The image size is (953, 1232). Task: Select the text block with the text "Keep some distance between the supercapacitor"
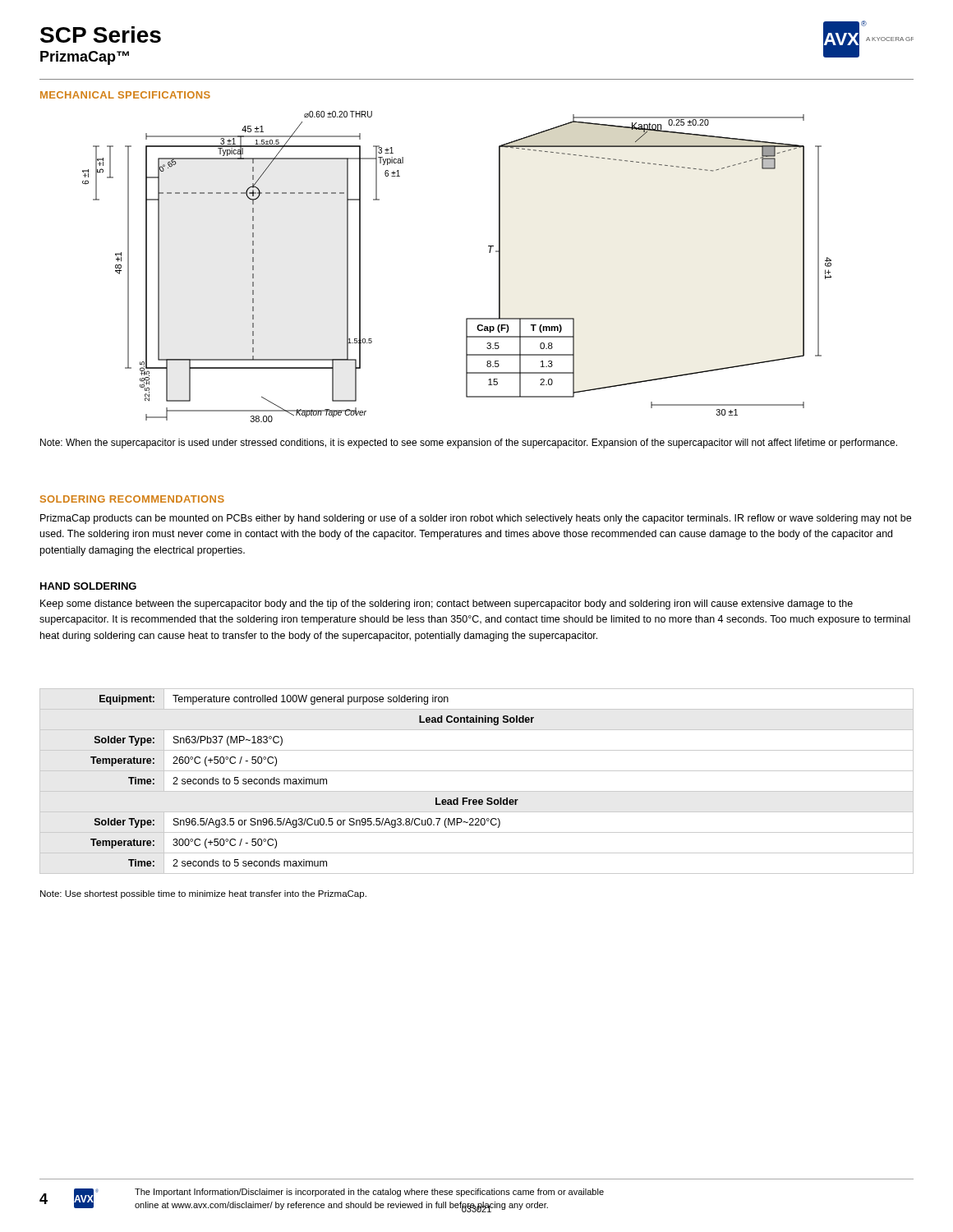pyautogui.click(x=475, y=620)
